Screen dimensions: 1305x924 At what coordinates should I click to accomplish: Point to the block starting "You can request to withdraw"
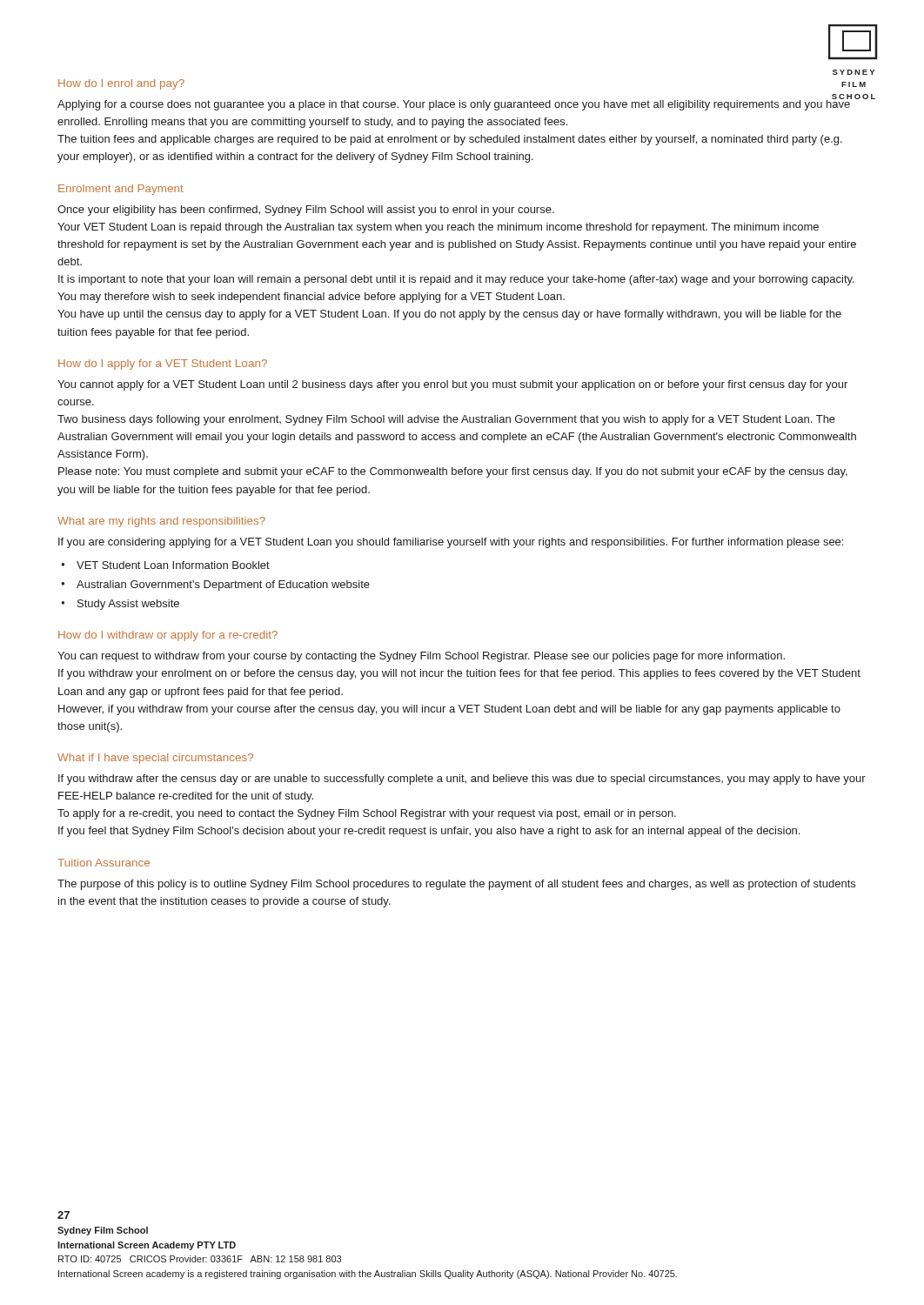pos(421,657)
